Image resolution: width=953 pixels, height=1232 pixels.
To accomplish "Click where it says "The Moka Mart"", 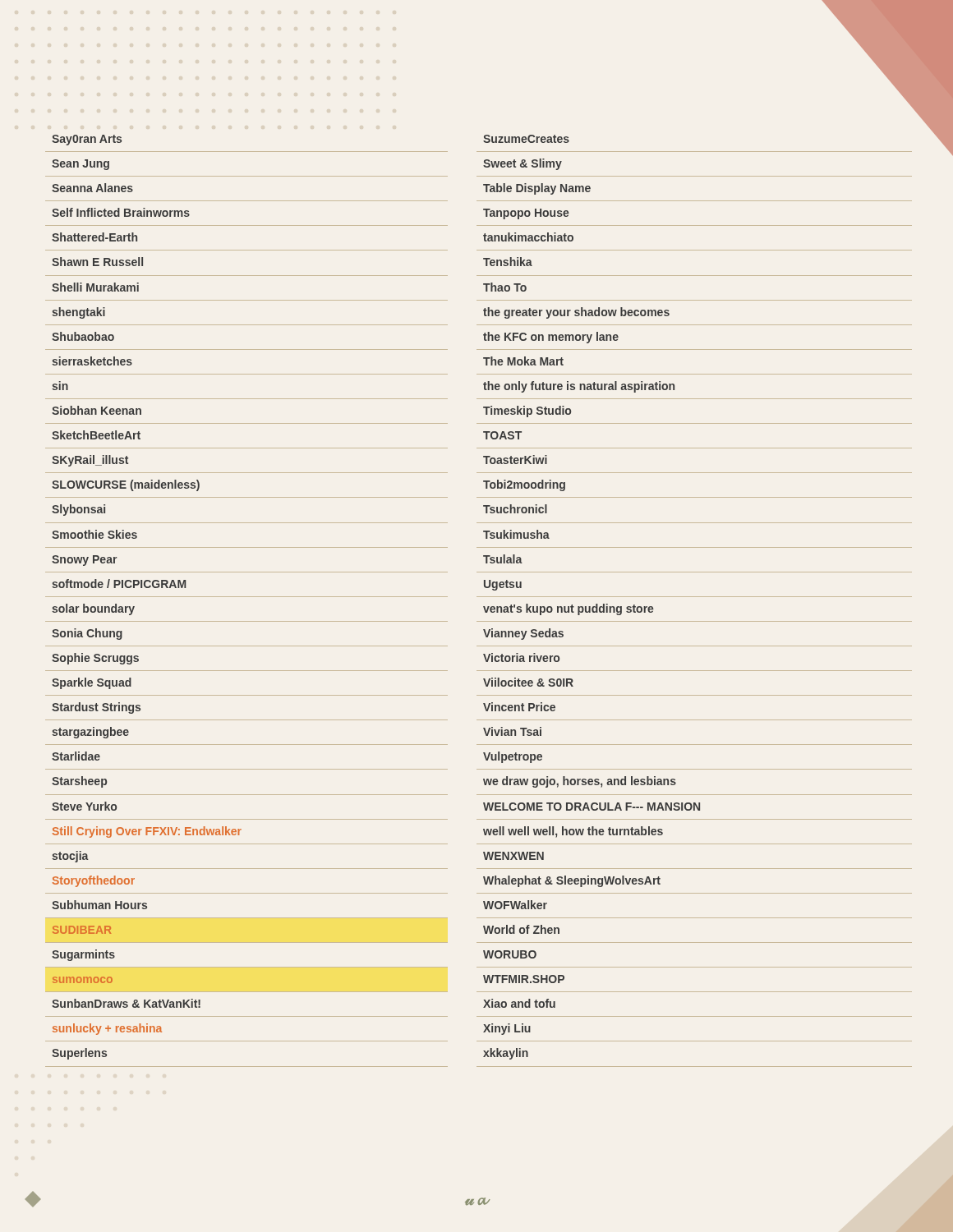I will point(523,361).
